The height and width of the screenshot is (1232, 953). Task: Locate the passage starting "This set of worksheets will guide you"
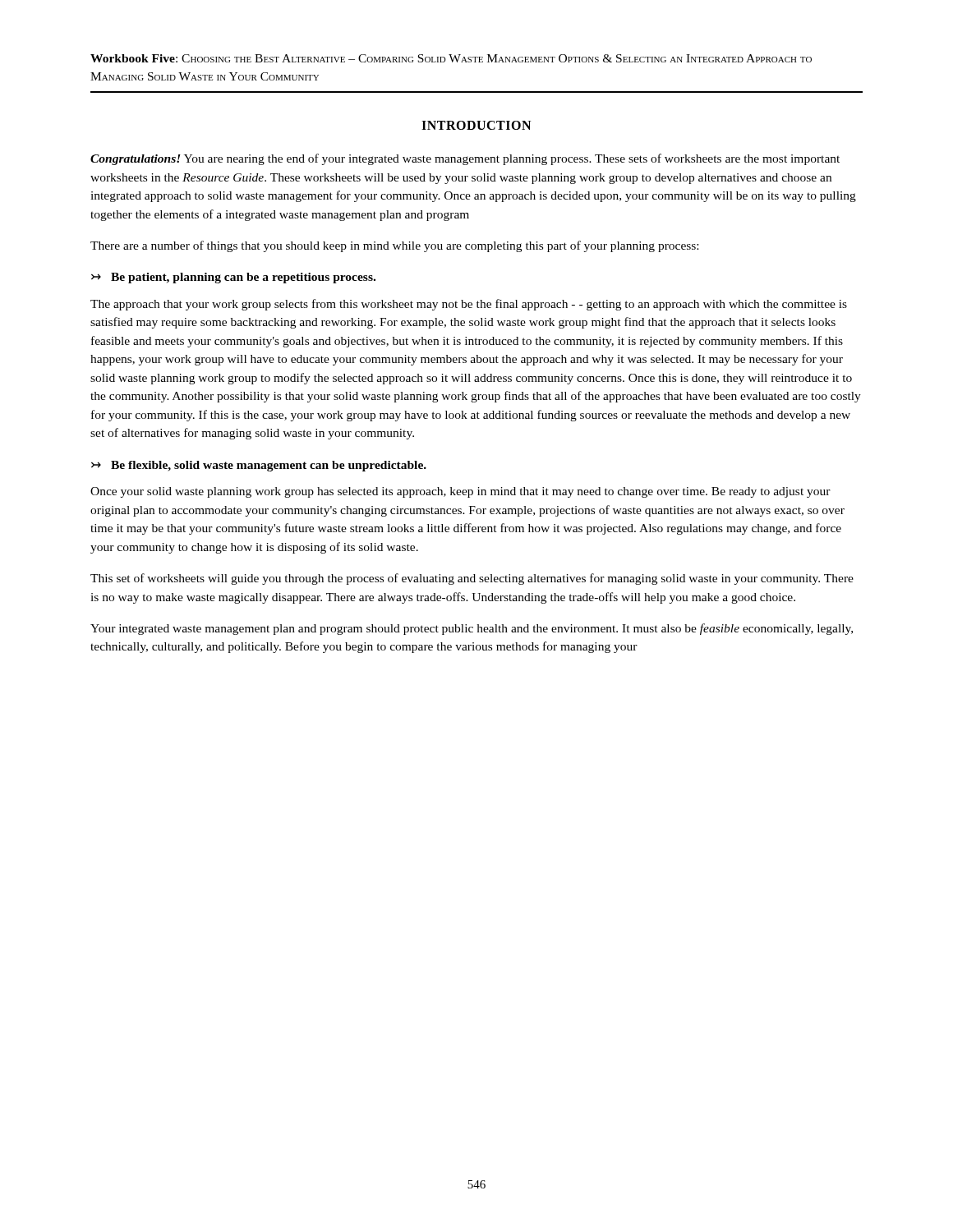pos(472,587)
